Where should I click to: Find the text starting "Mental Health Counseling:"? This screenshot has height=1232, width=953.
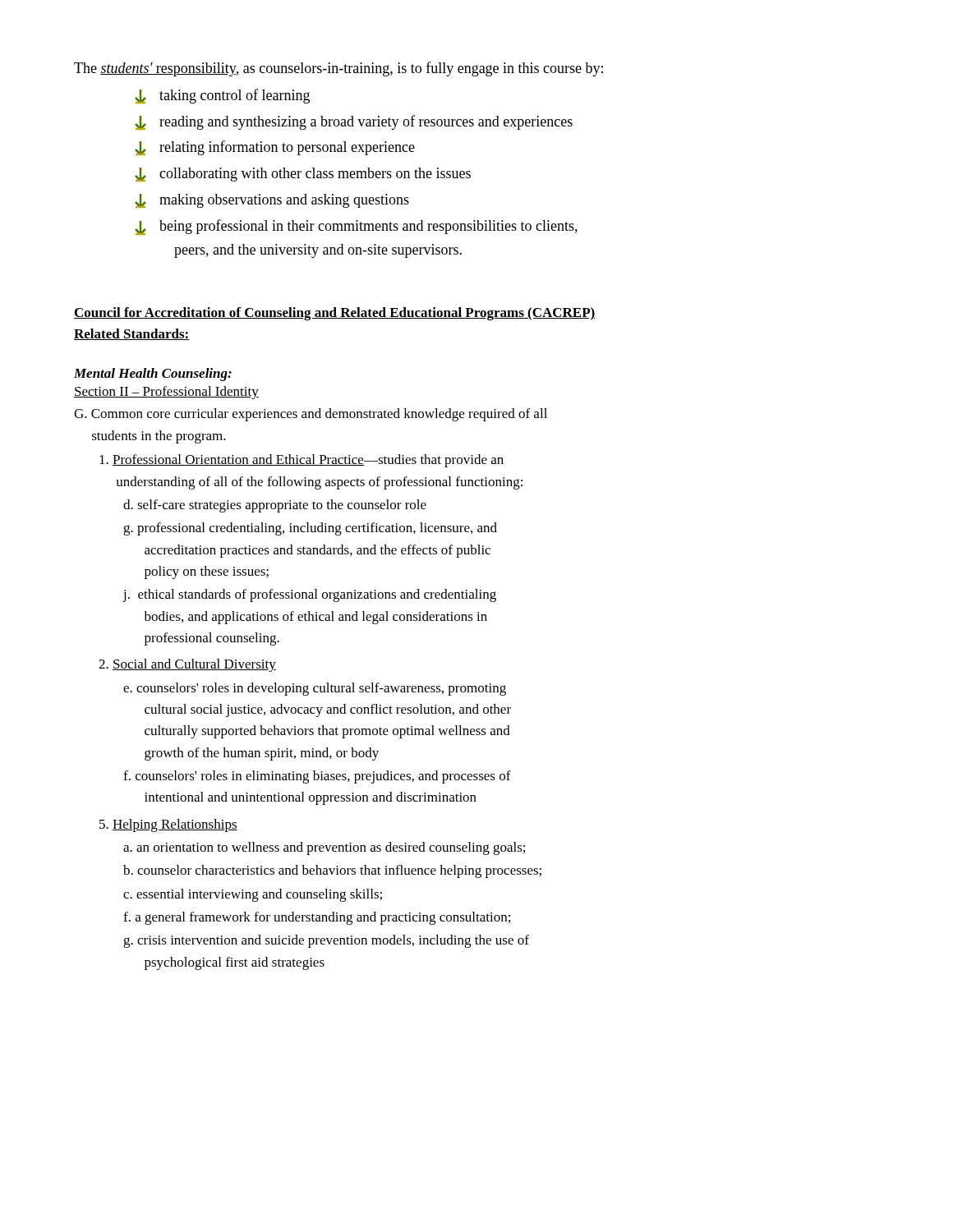pyautogui.click(x=153, y=374)
